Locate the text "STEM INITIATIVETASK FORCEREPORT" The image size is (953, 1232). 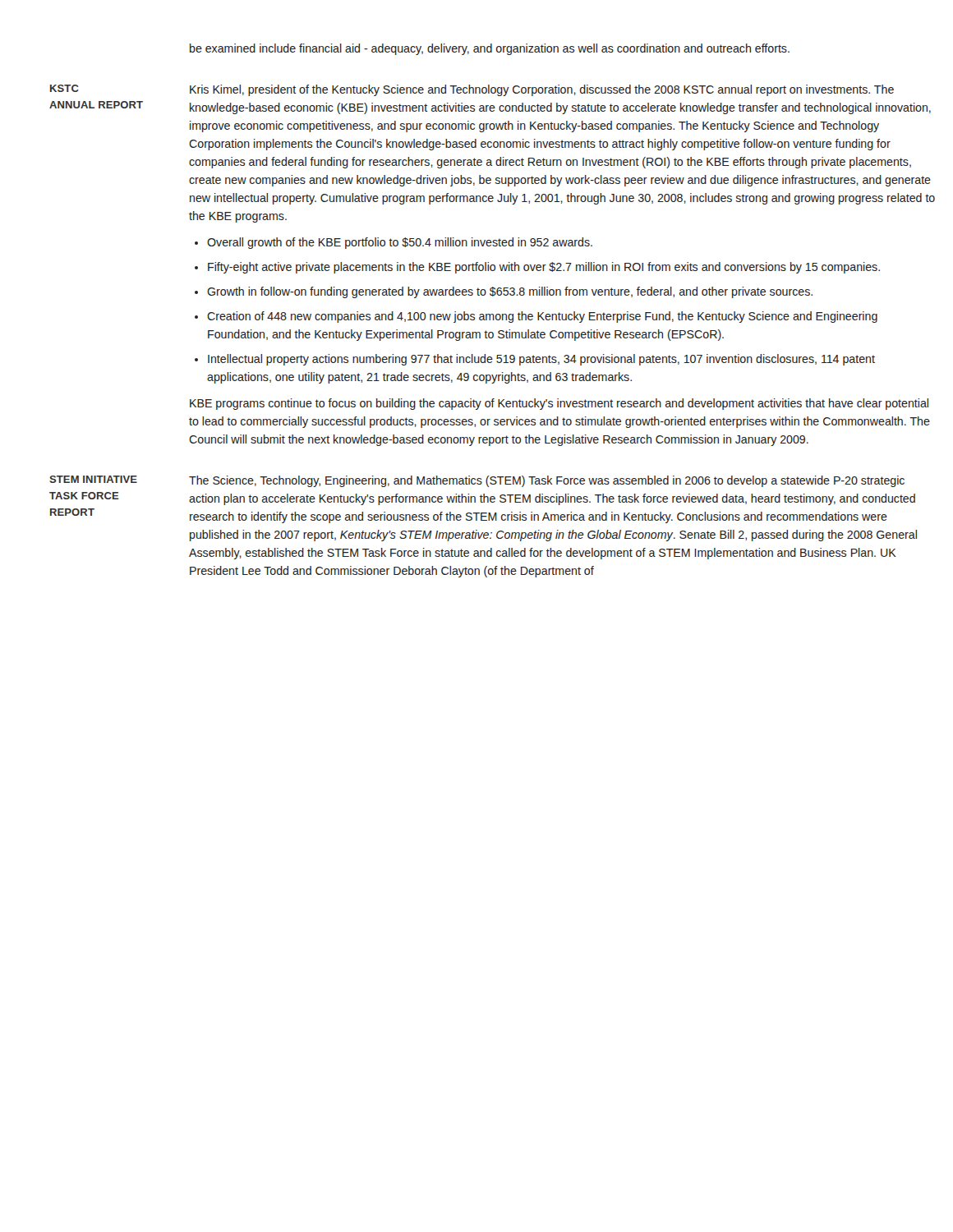93,496
